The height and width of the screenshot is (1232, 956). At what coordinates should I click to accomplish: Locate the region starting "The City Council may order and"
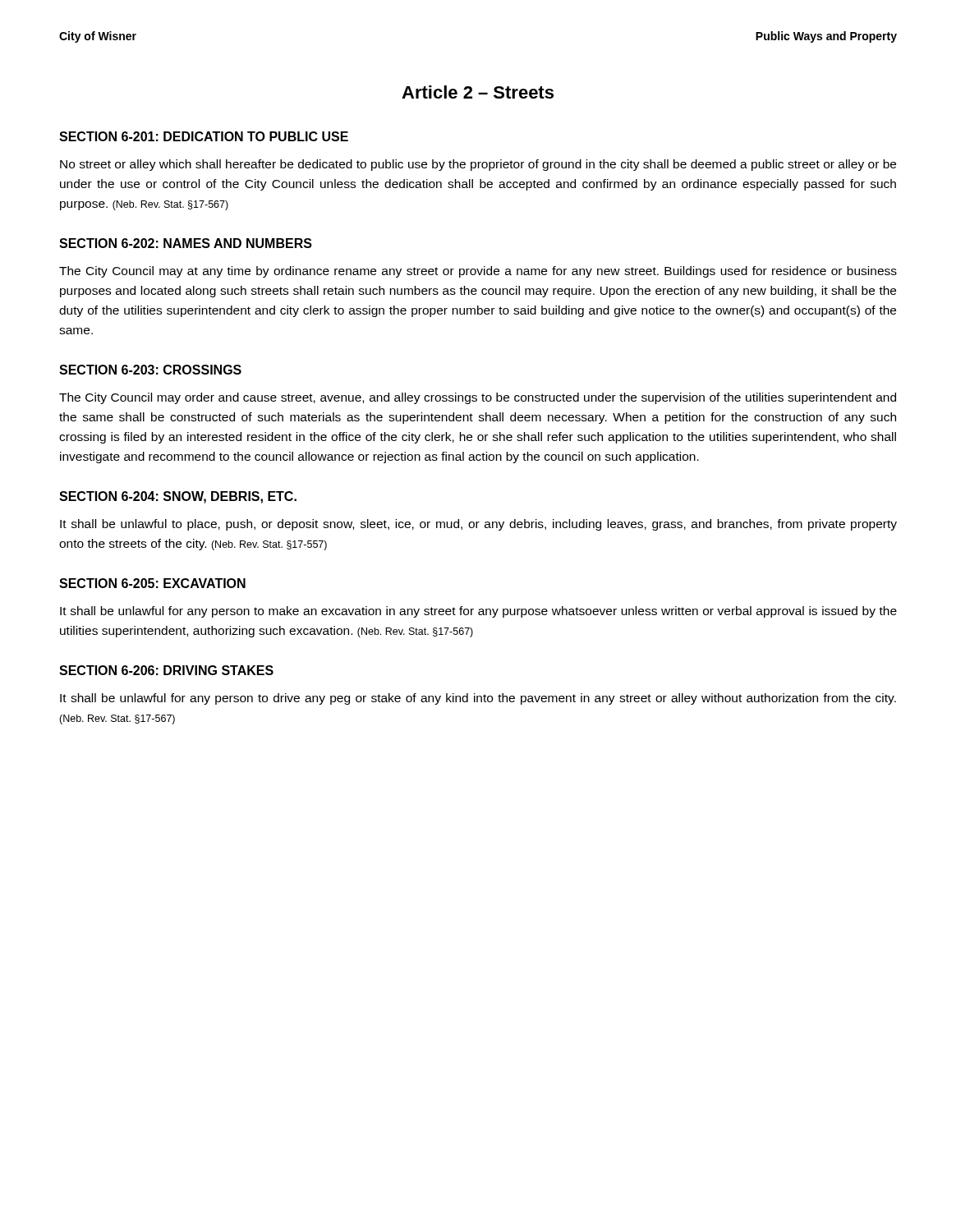coord(478,427)
